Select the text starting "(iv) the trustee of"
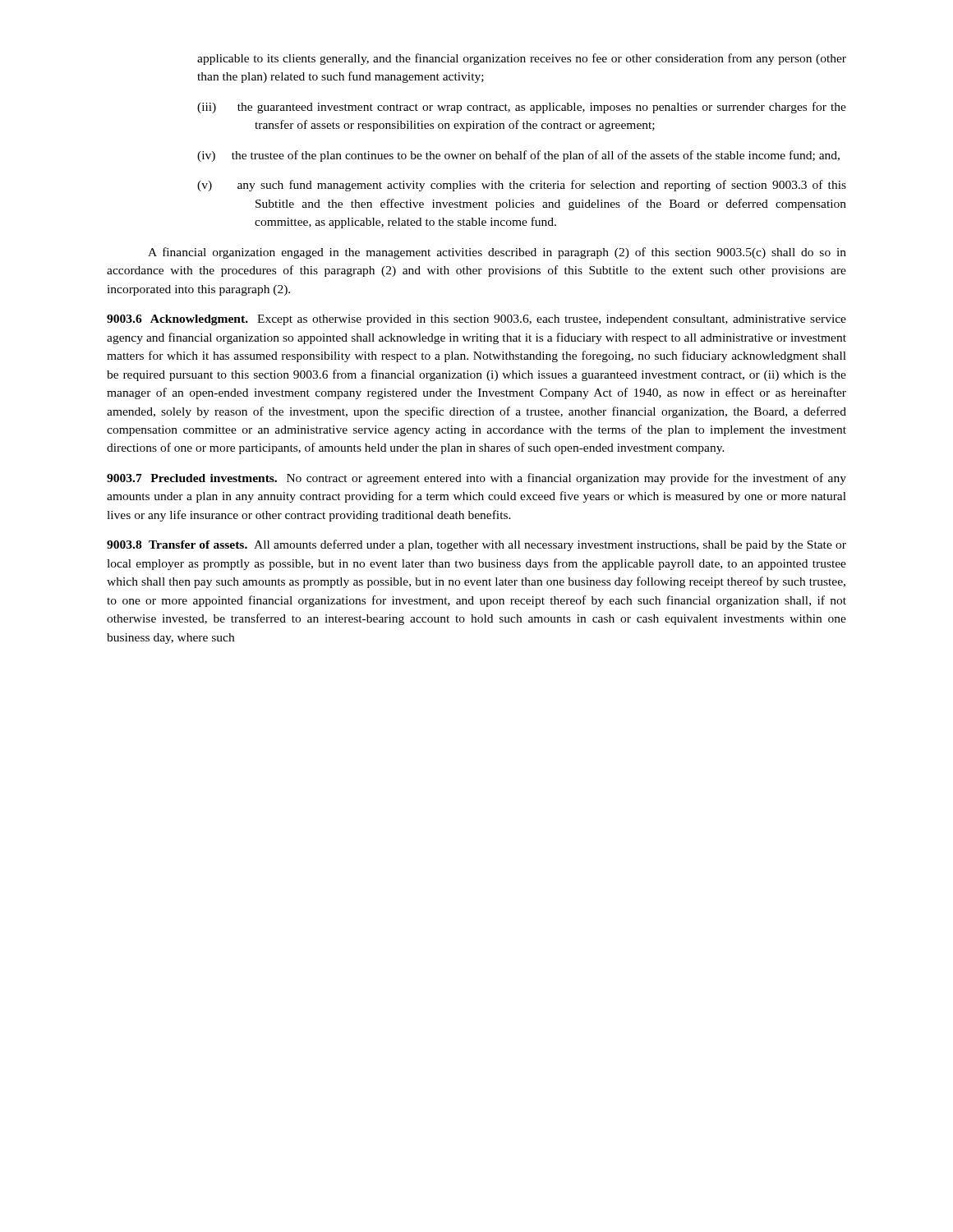The image size is (953, 1232). pyautogui.click(x=519, y=155)
